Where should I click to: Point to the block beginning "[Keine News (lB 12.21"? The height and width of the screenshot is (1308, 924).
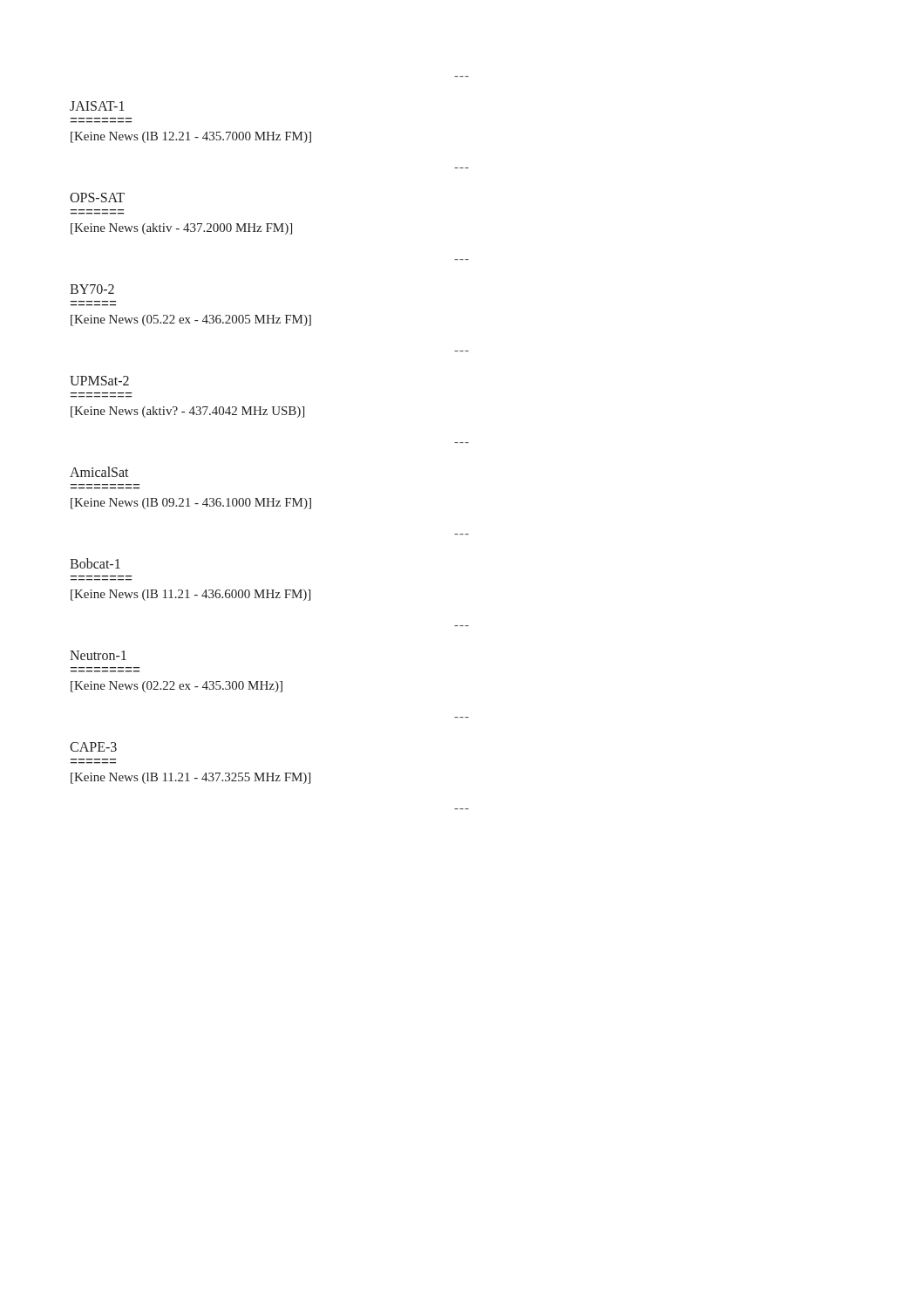[x=191, y=136]
